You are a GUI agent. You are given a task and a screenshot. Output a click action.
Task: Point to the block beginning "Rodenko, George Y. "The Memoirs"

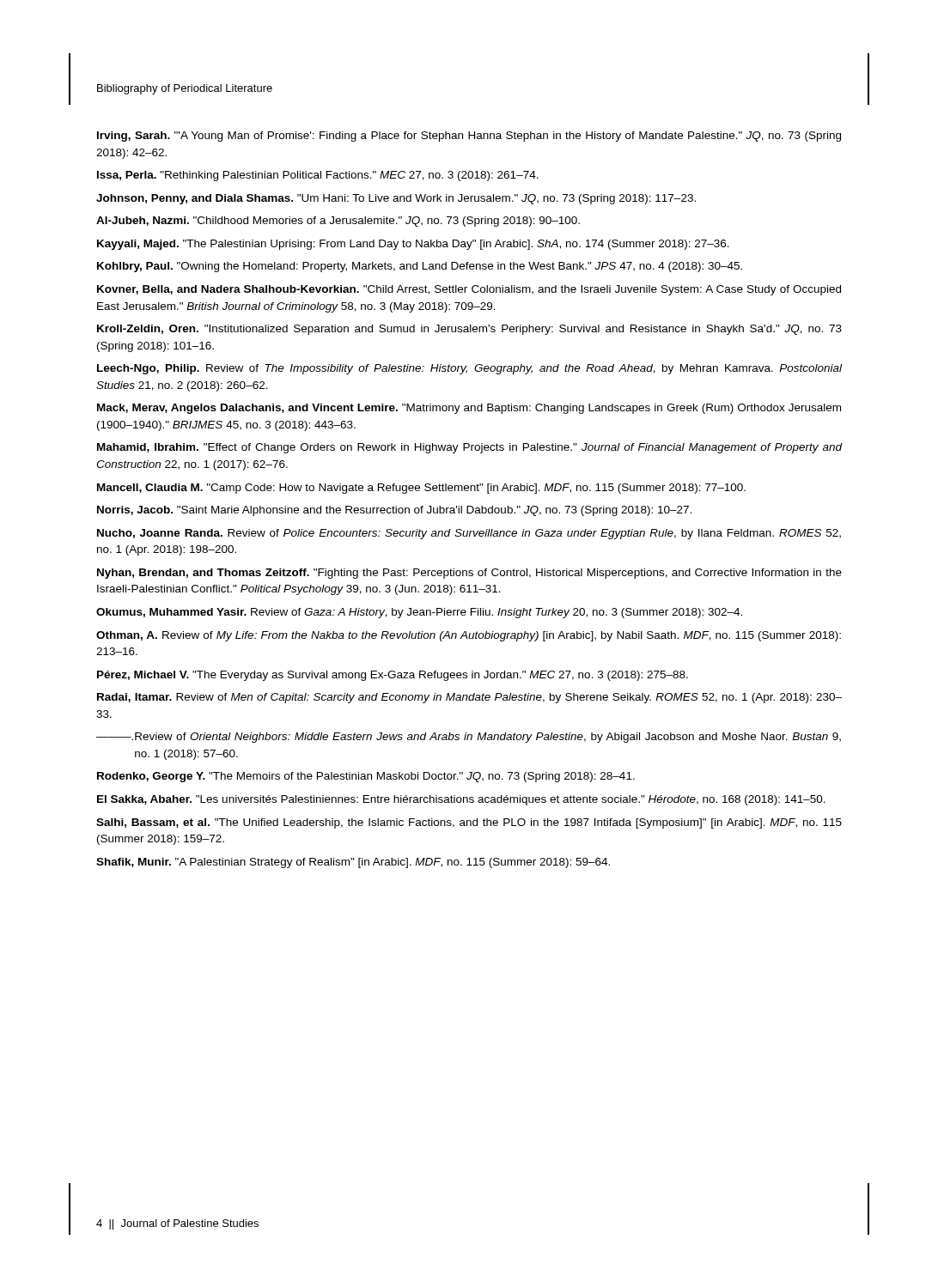point(366,776)
